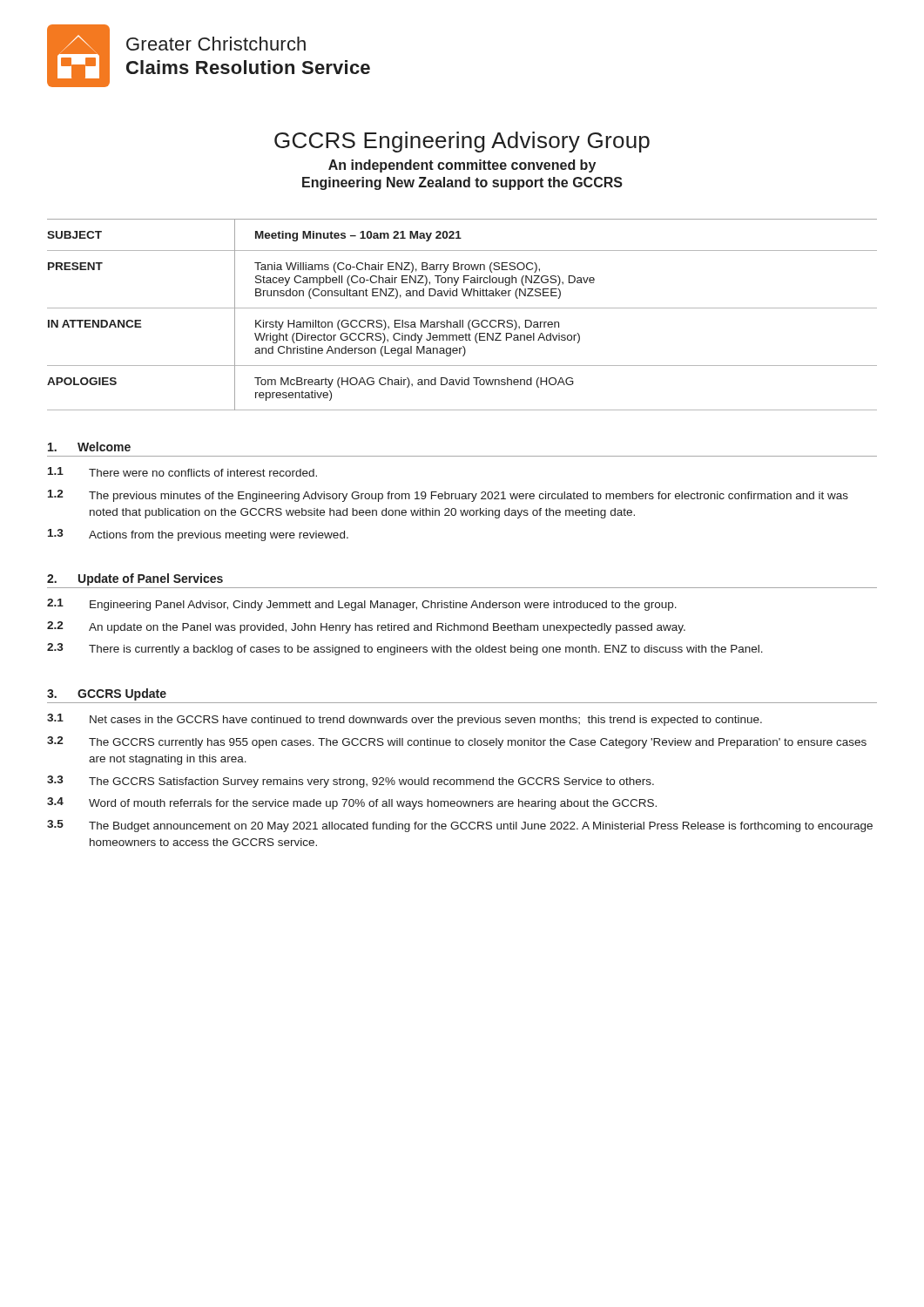The height and width of the screenshot is (1307, 924).
Task: Click on the section header containing "2. Update of Panel"
Action: (135, 579)
